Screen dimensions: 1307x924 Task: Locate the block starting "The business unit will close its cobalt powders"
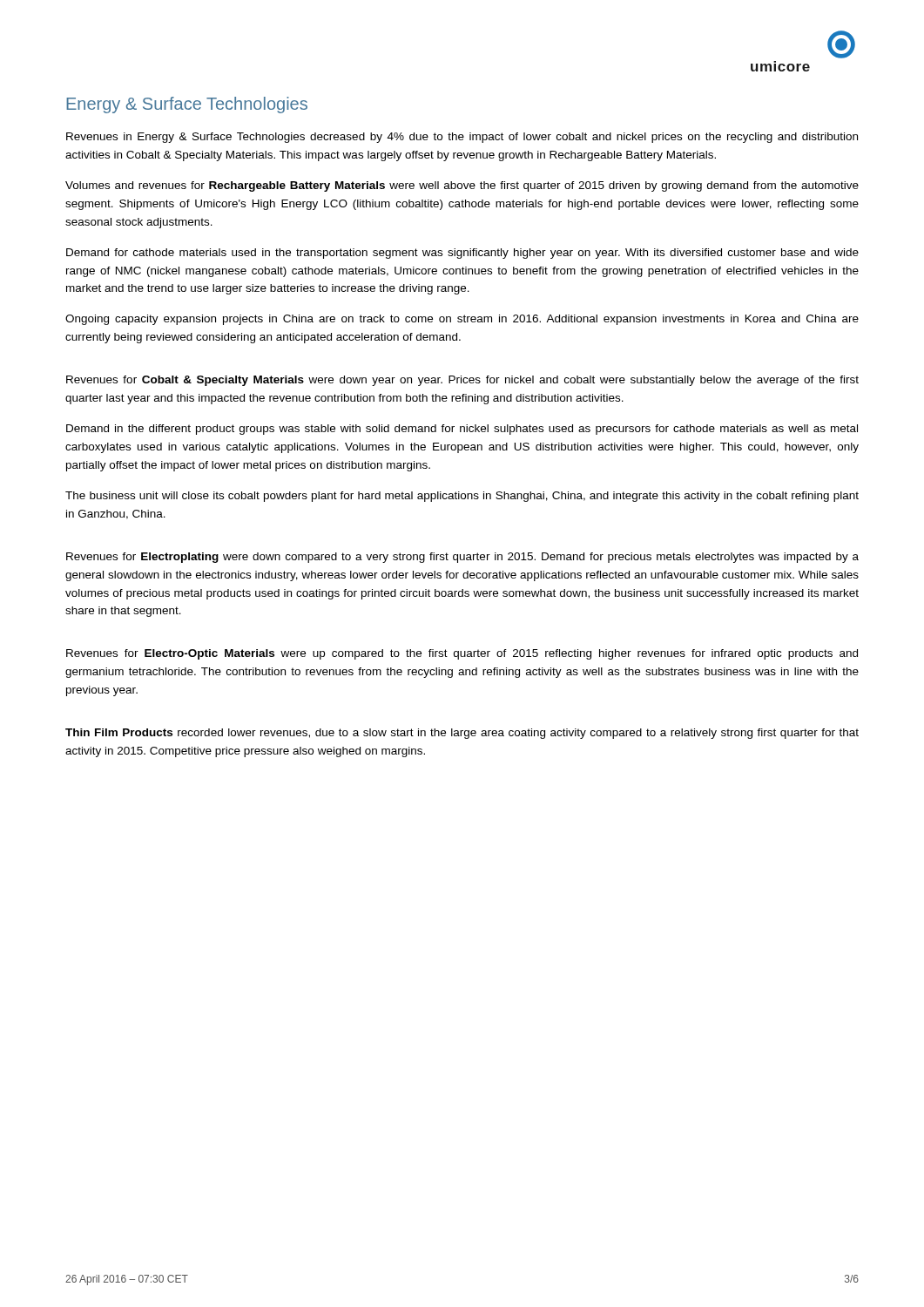pyautogui.click(x=462, y=504)
